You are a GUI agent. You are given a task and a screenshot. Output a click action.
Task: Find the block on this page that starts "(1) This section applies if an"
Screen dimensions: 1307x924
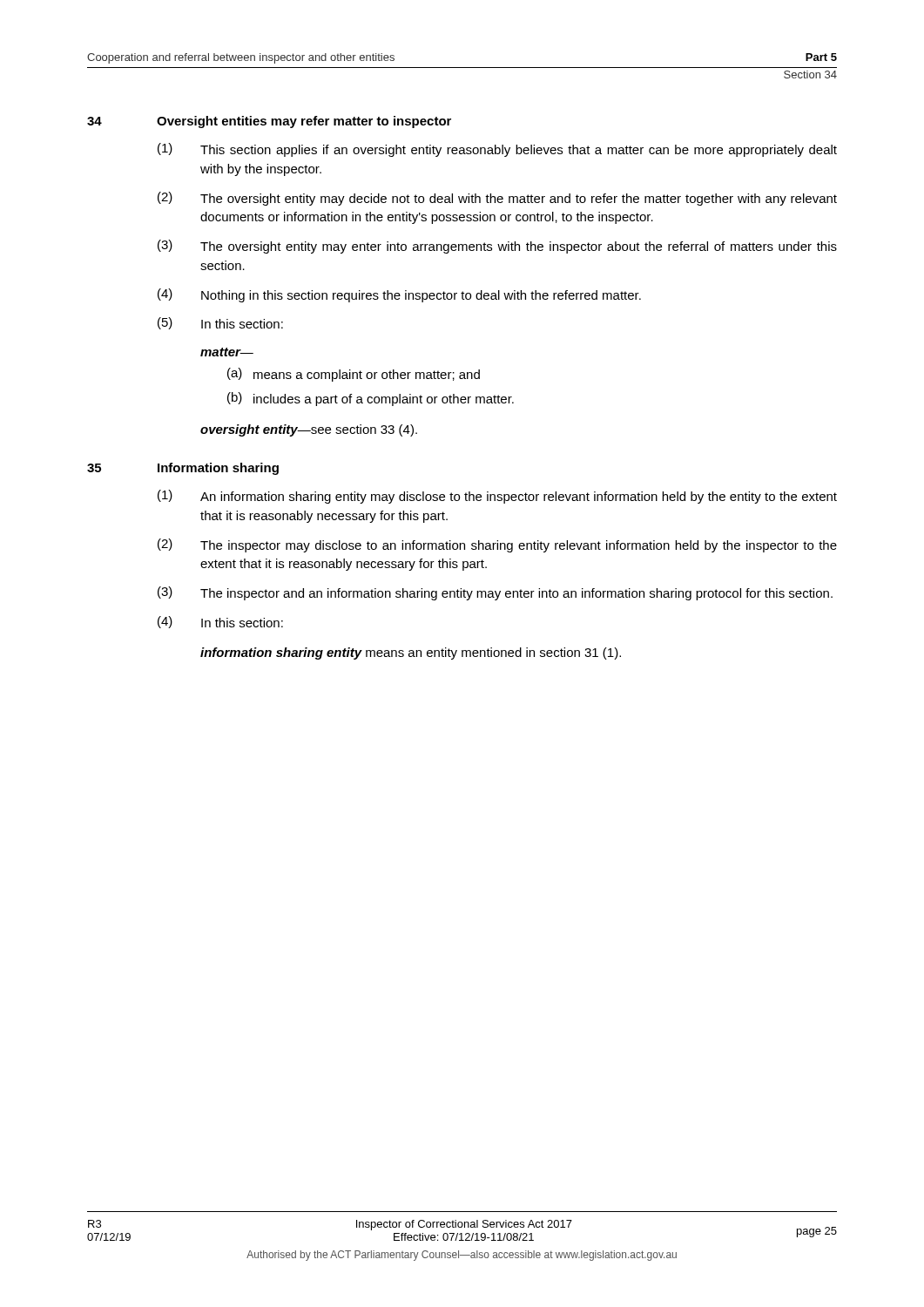(497, 159)
